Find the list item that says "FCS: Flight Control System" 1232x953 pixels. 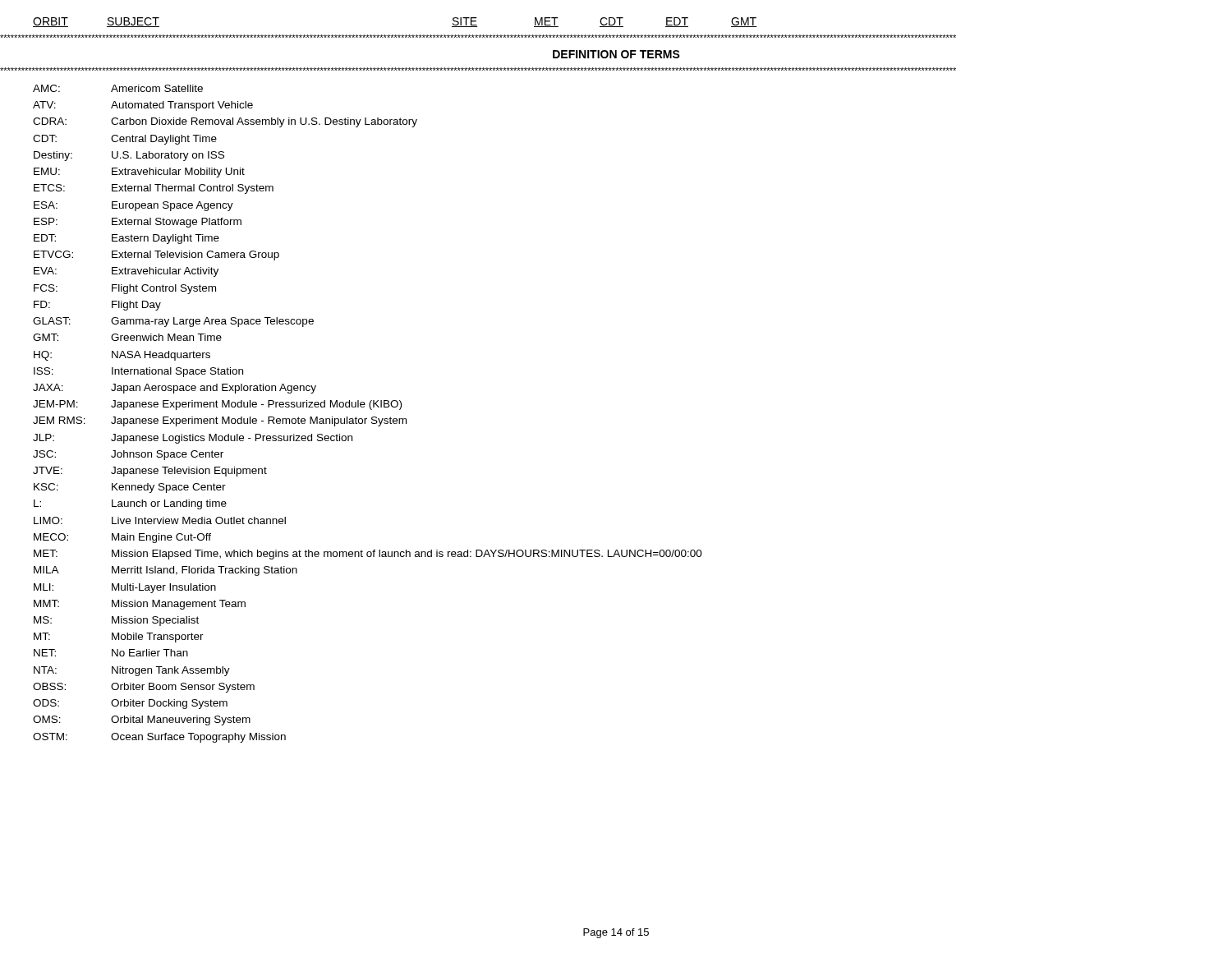[x=125, y=289]
